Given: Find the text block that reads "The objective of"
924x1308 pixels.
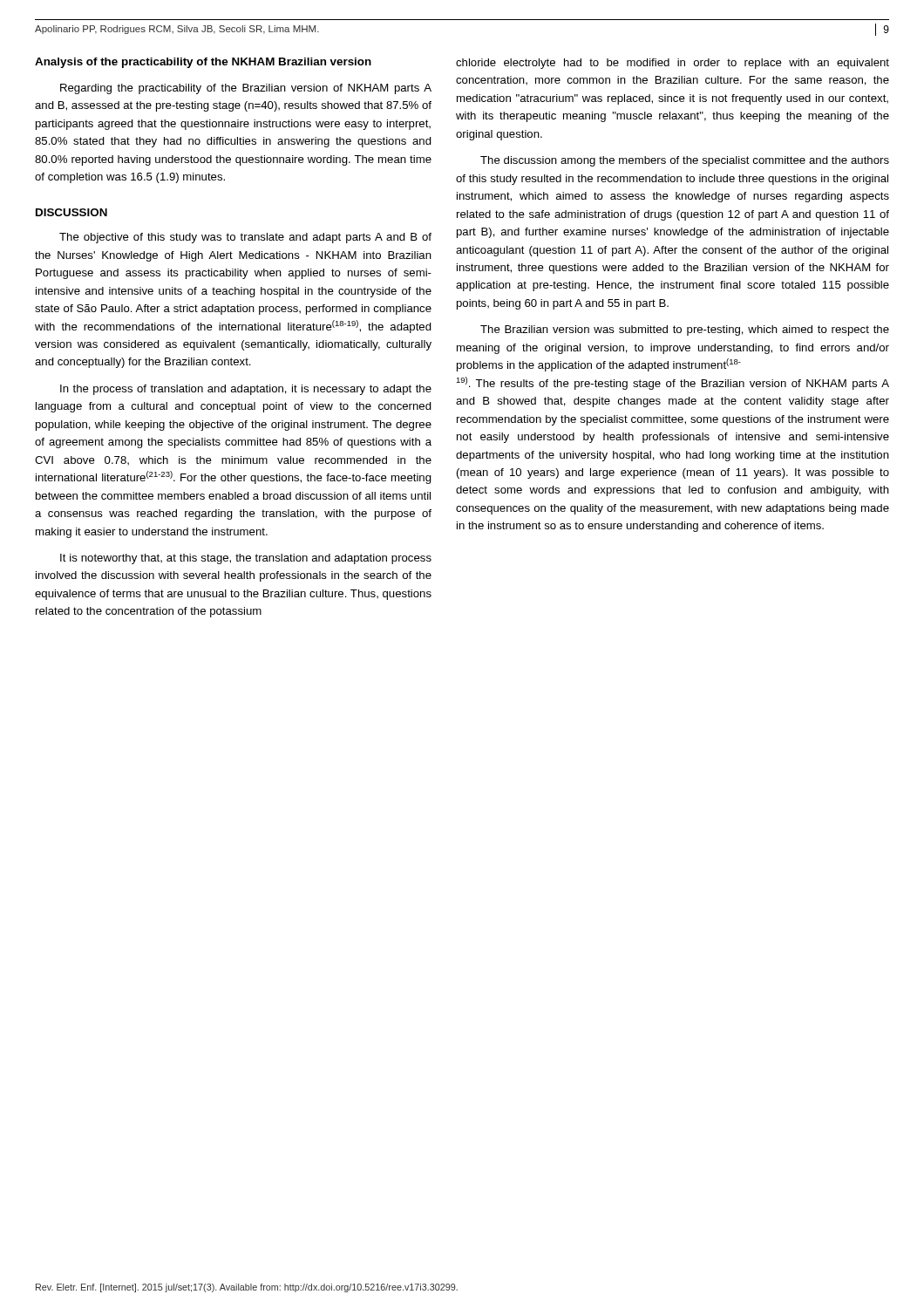Looking at the screenshot, I should pos(233,299).
